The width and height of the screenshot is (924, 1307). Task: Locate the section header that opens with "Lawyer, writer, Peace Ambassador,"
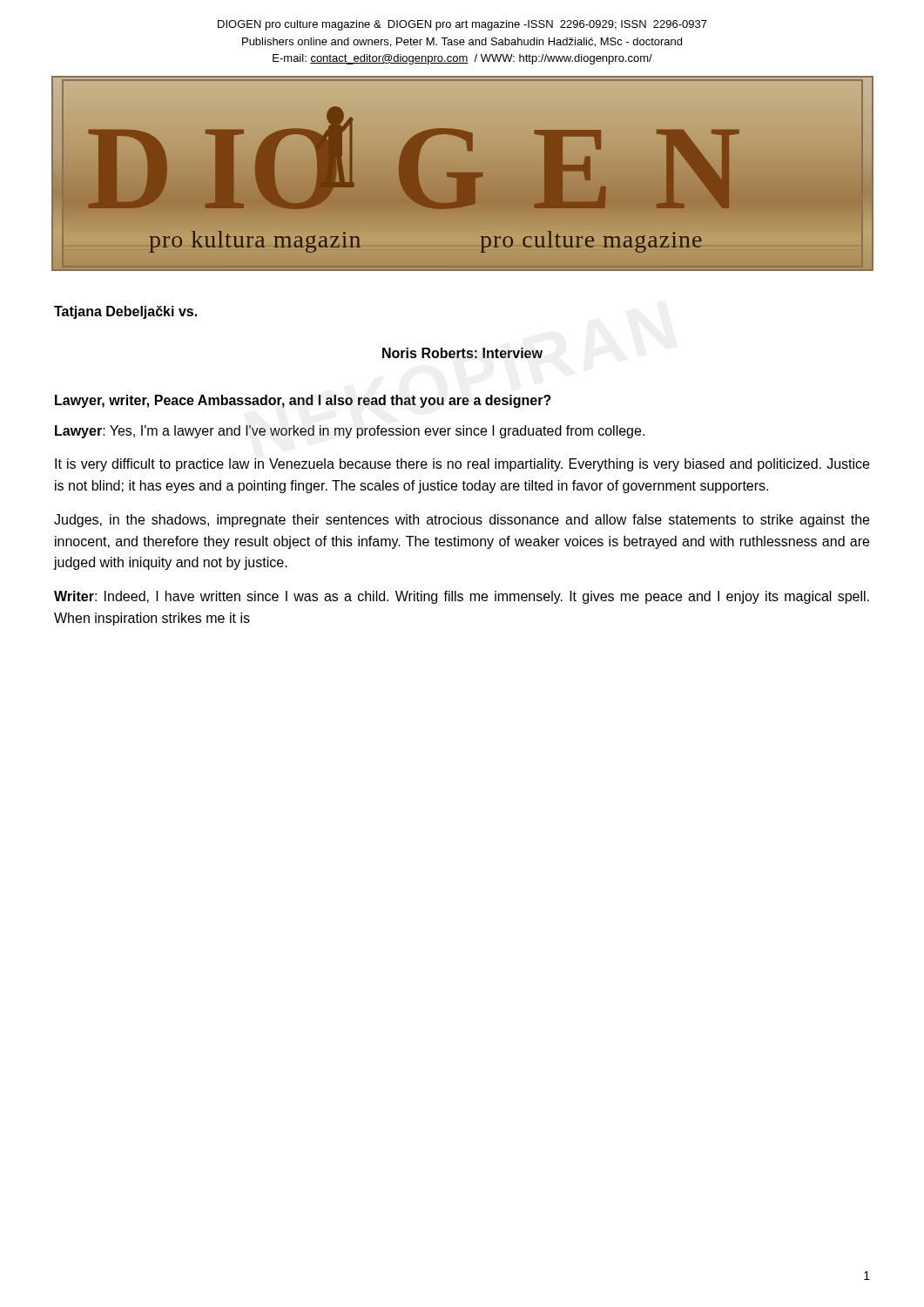point(303,400)
